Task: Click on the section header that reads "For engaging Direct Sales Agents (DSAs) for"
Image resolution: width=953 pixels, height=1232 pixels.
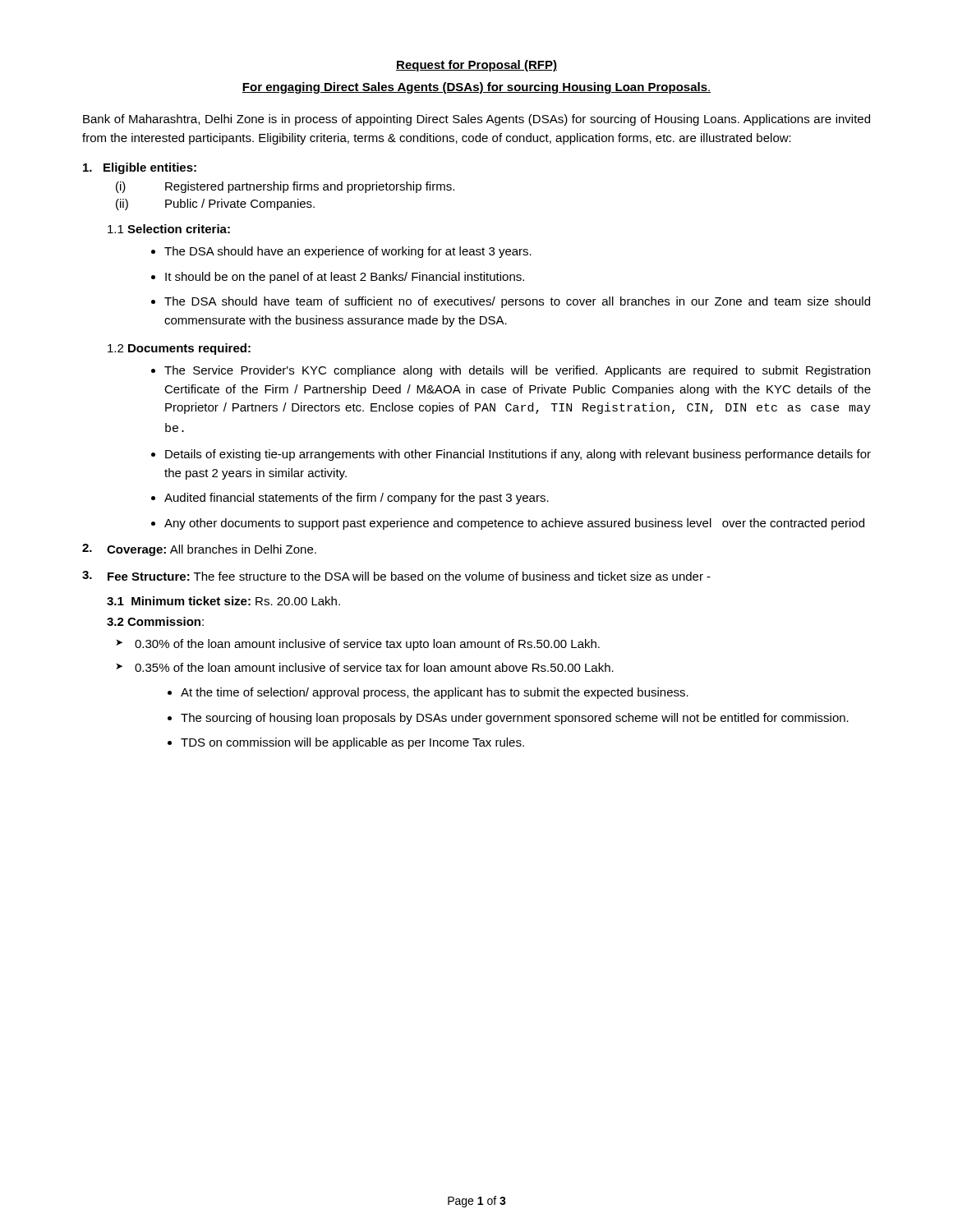Action: (x=476, y=87)
